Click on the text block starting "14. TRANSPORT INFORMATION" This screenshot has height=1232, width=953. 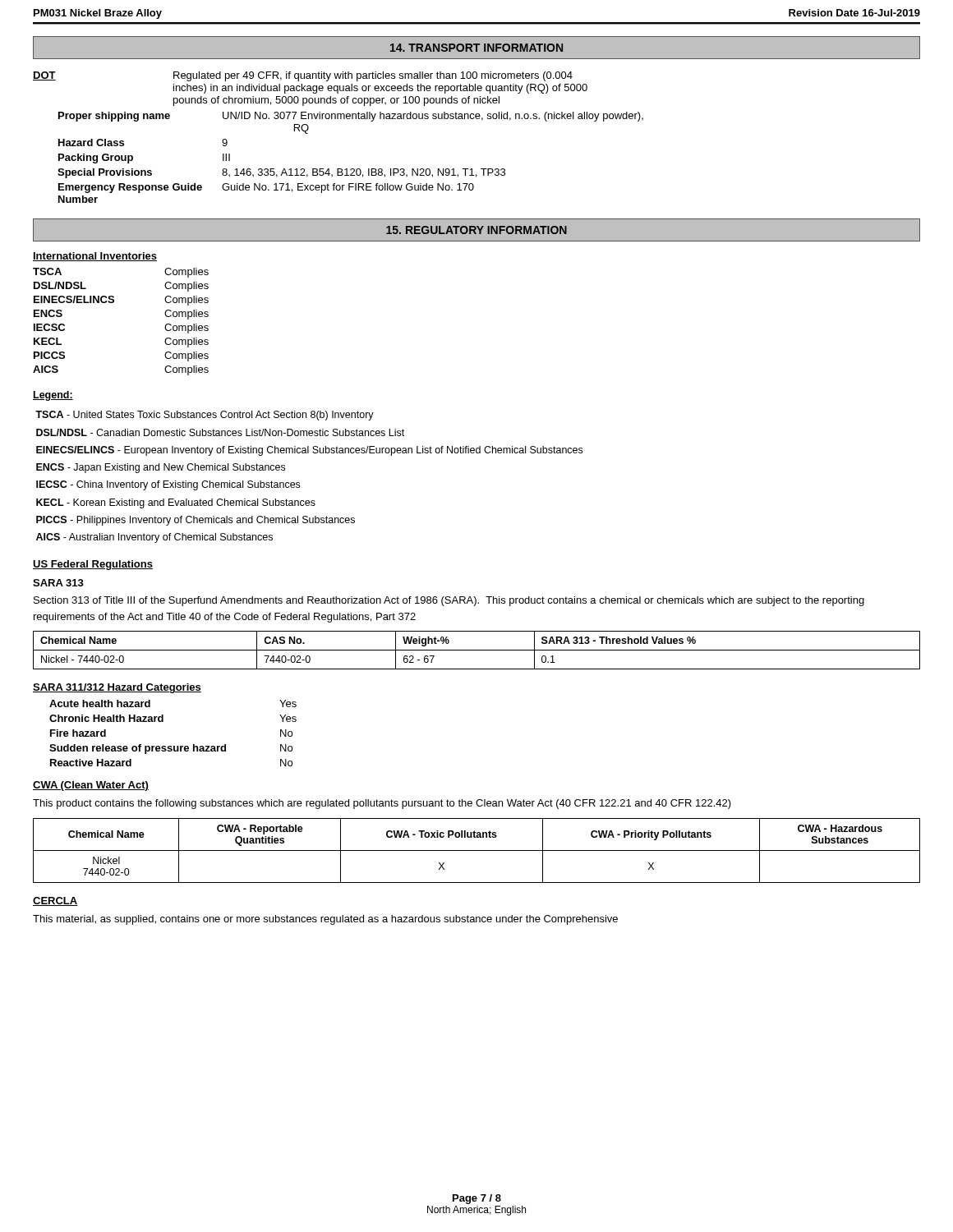pyautogui.click(x=476, y=48)
